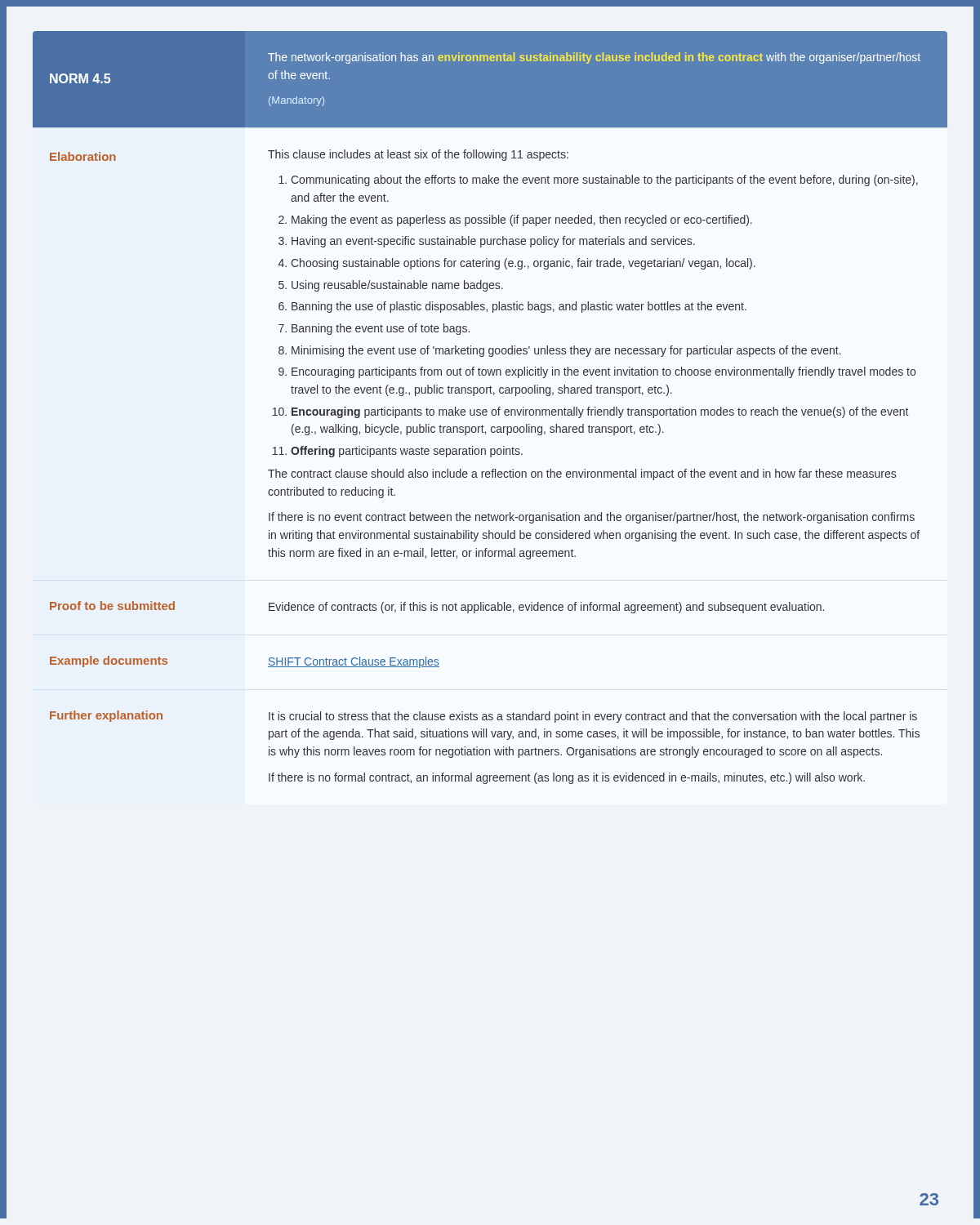Locate the text block with the text "The contract clause should also"
Viewport: 980px width, 1225px height.
582,482
